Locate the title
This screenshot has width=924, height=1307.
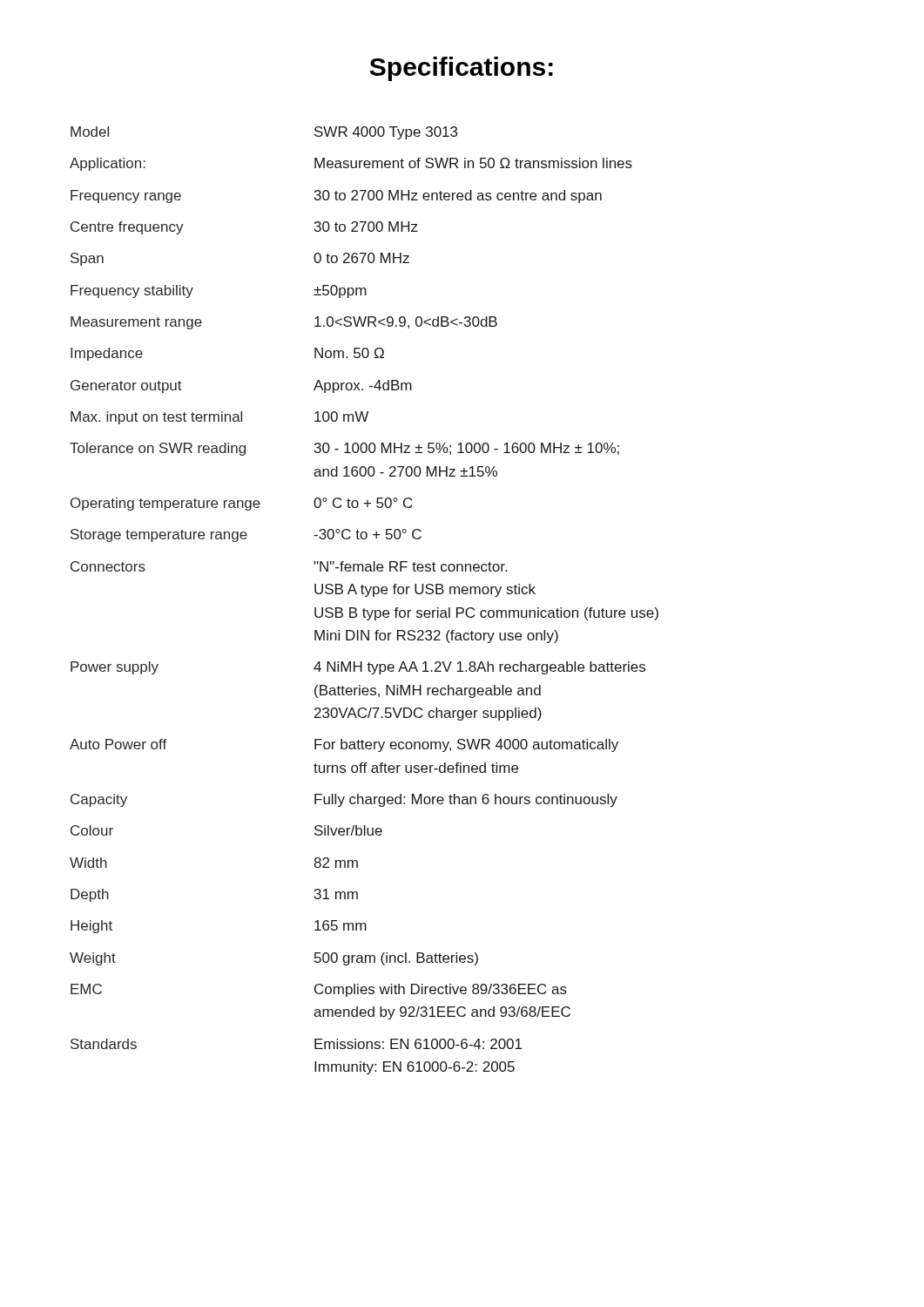pos(462,67)
